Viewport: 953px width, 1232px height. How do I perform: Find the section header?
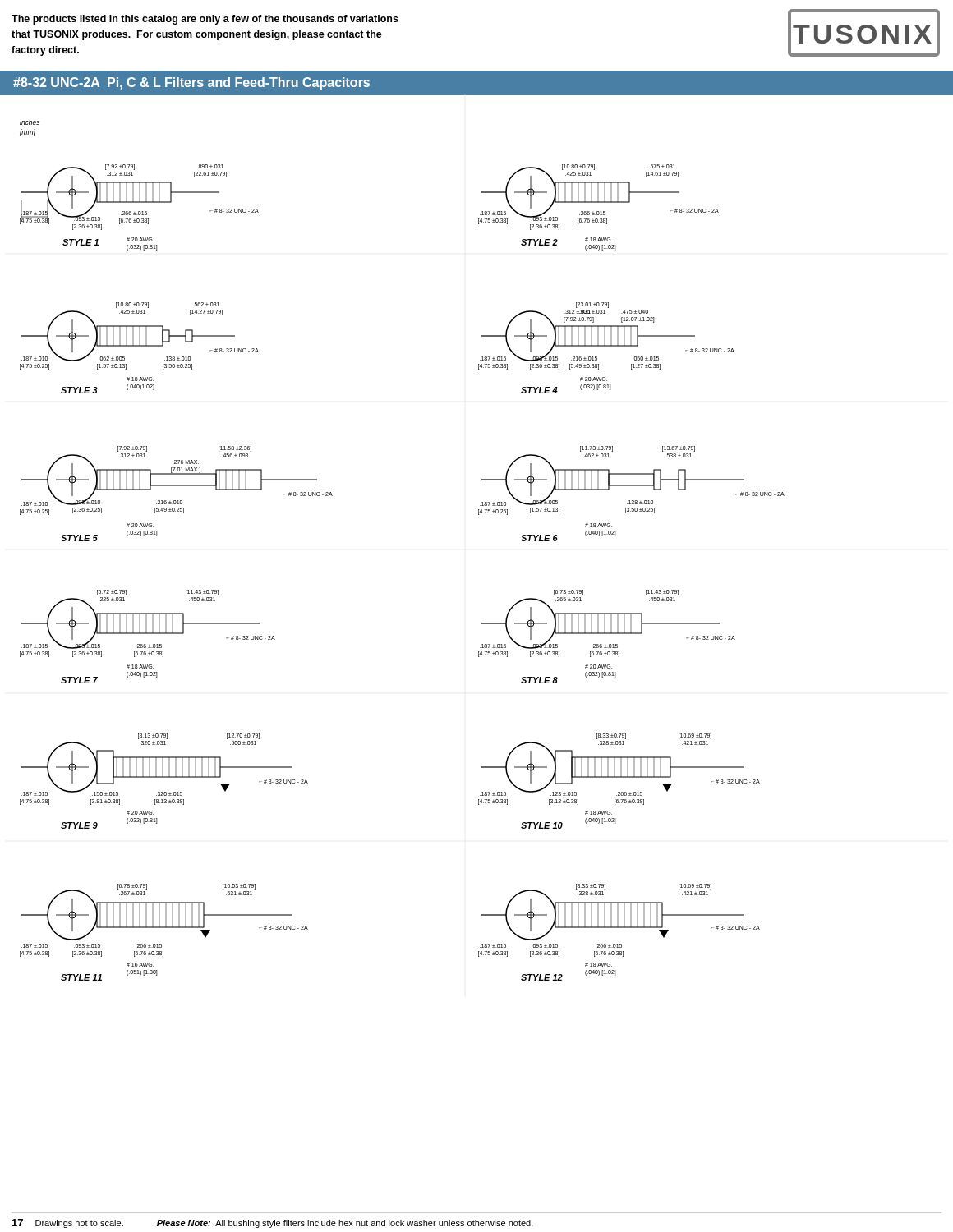click(192, 83)
